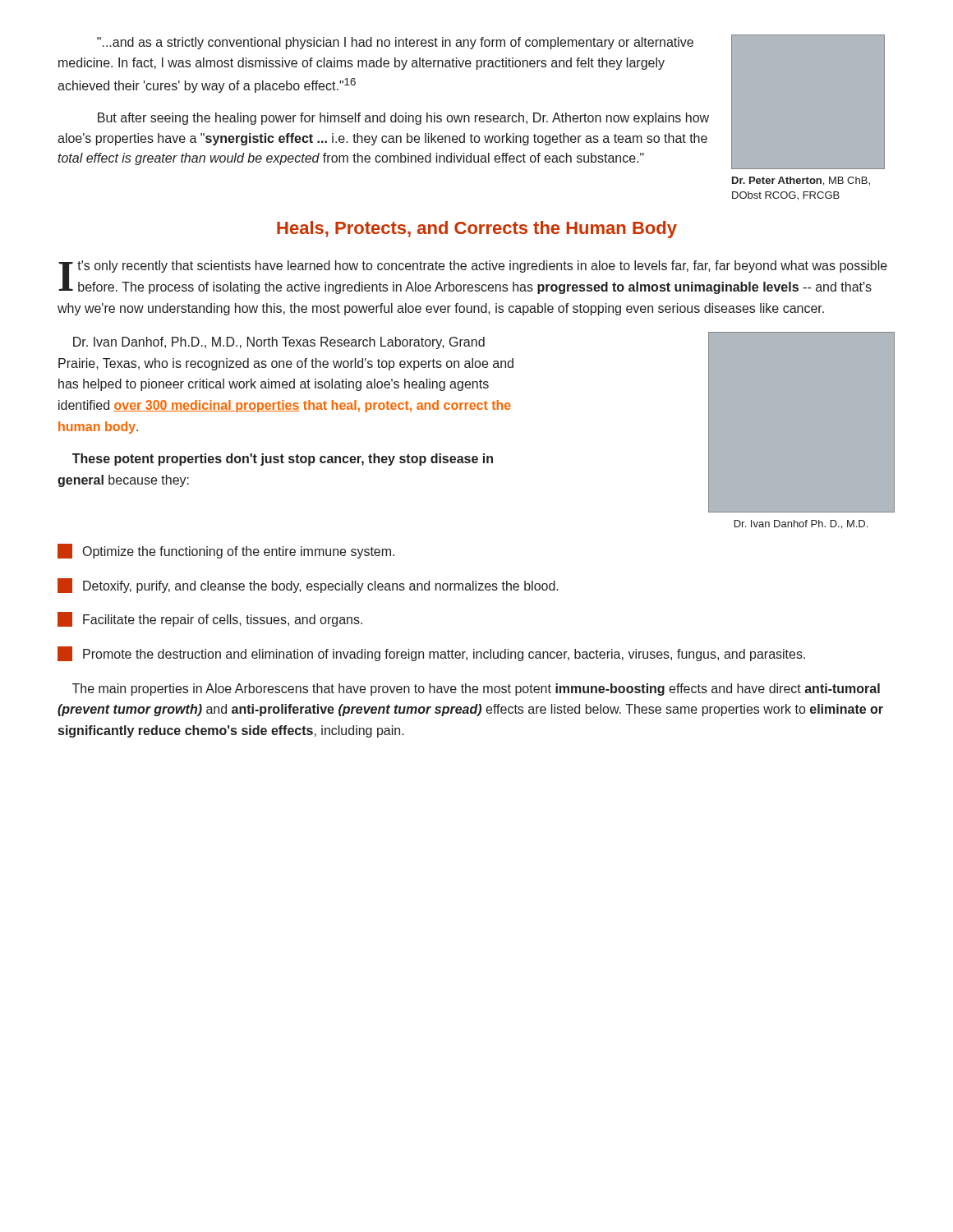Click on the text block with the text "The main properties in"
953x1232 pixels.
click(x=476, y=710)
